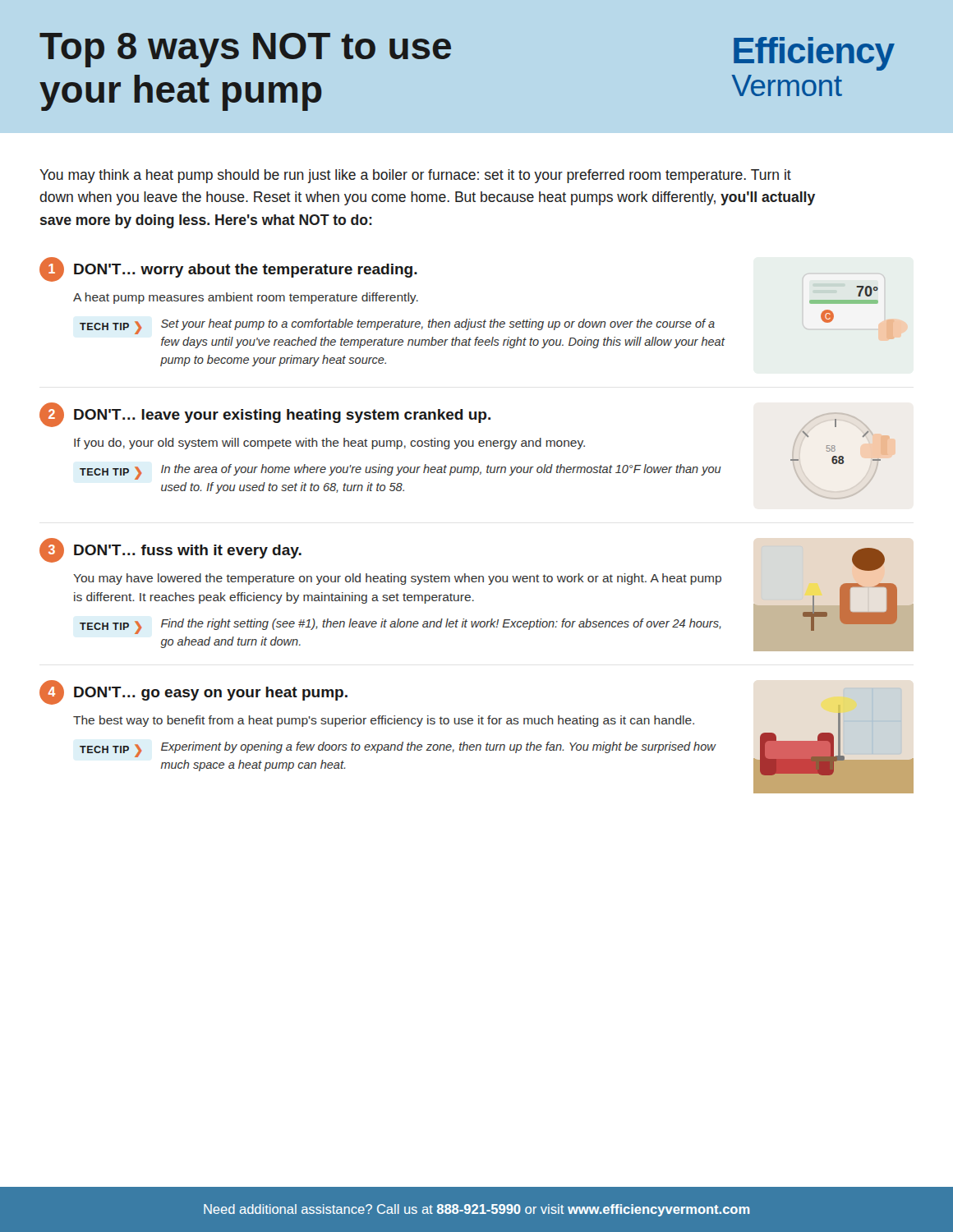Screen dimensions: 1232x953
Task: Click the section header that begins "2 DON'T… leave"
Action: pyautogui.click(x=265, y=415)
